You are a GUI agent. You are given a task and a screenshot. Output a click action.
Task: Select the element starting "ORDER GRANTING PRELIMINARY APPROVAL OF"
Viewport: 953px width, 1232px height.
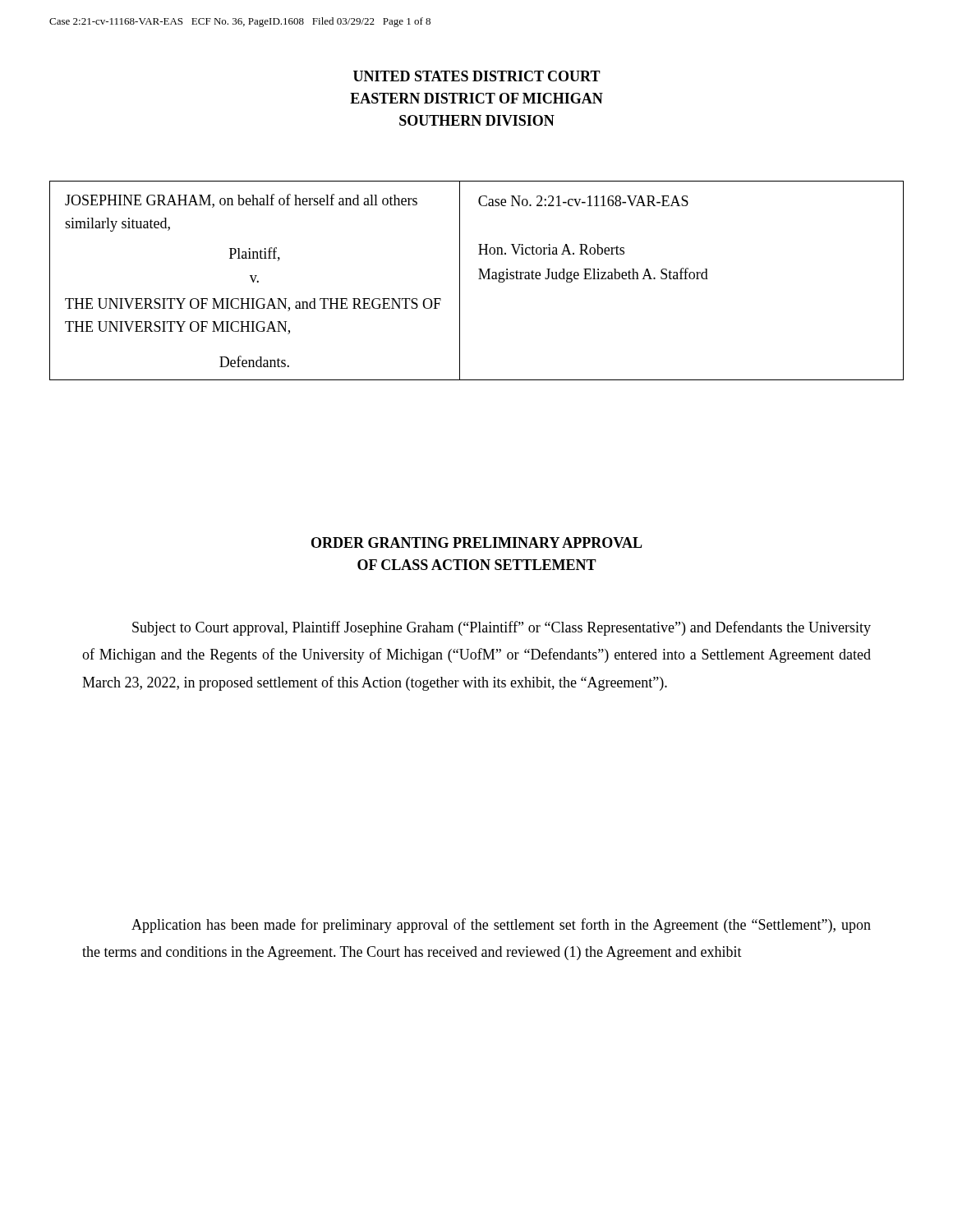pos(476,554)
